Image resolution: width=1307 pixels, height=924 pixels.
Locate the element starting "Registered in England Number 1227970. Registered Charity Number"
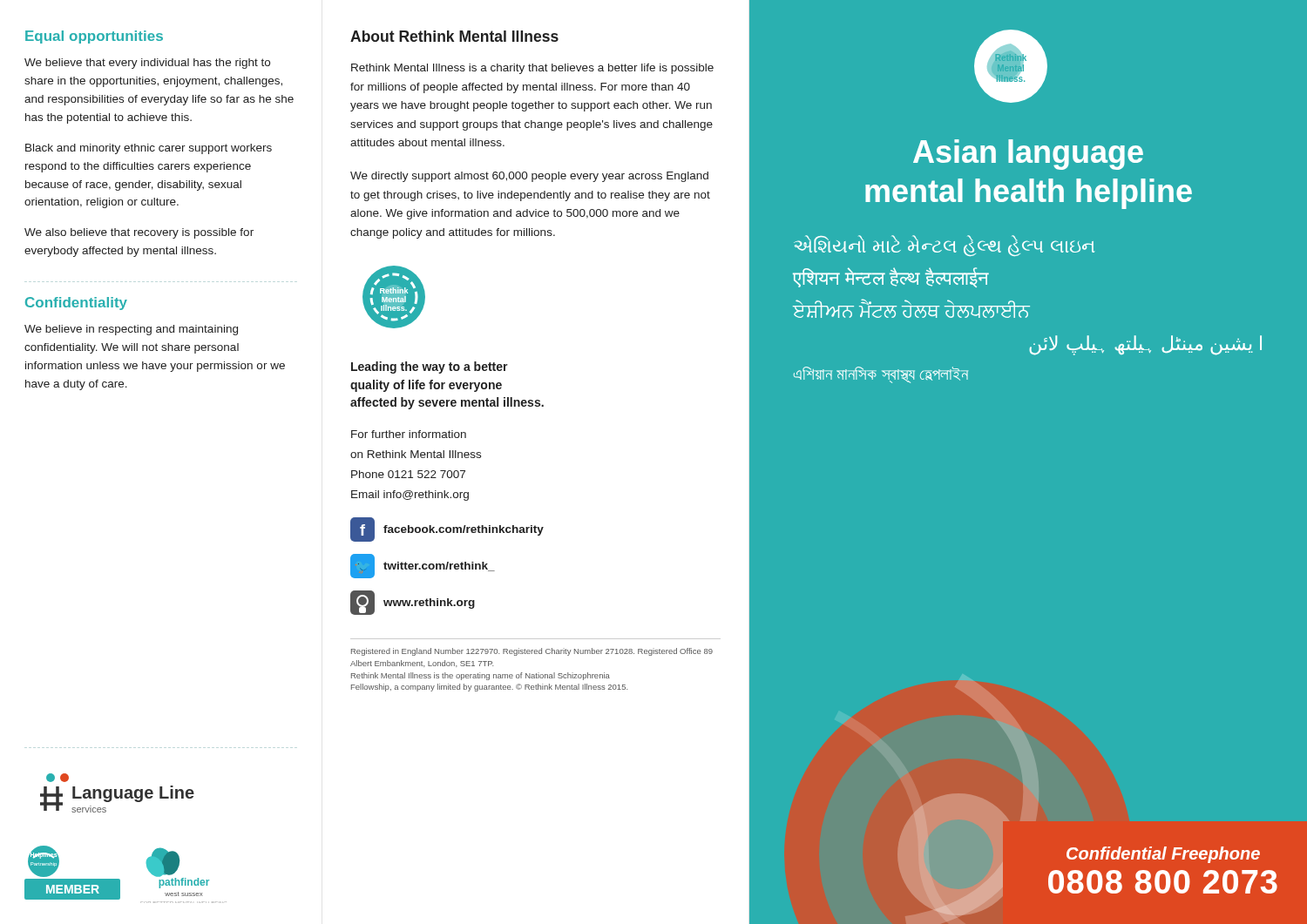click(x=531, y=669)
